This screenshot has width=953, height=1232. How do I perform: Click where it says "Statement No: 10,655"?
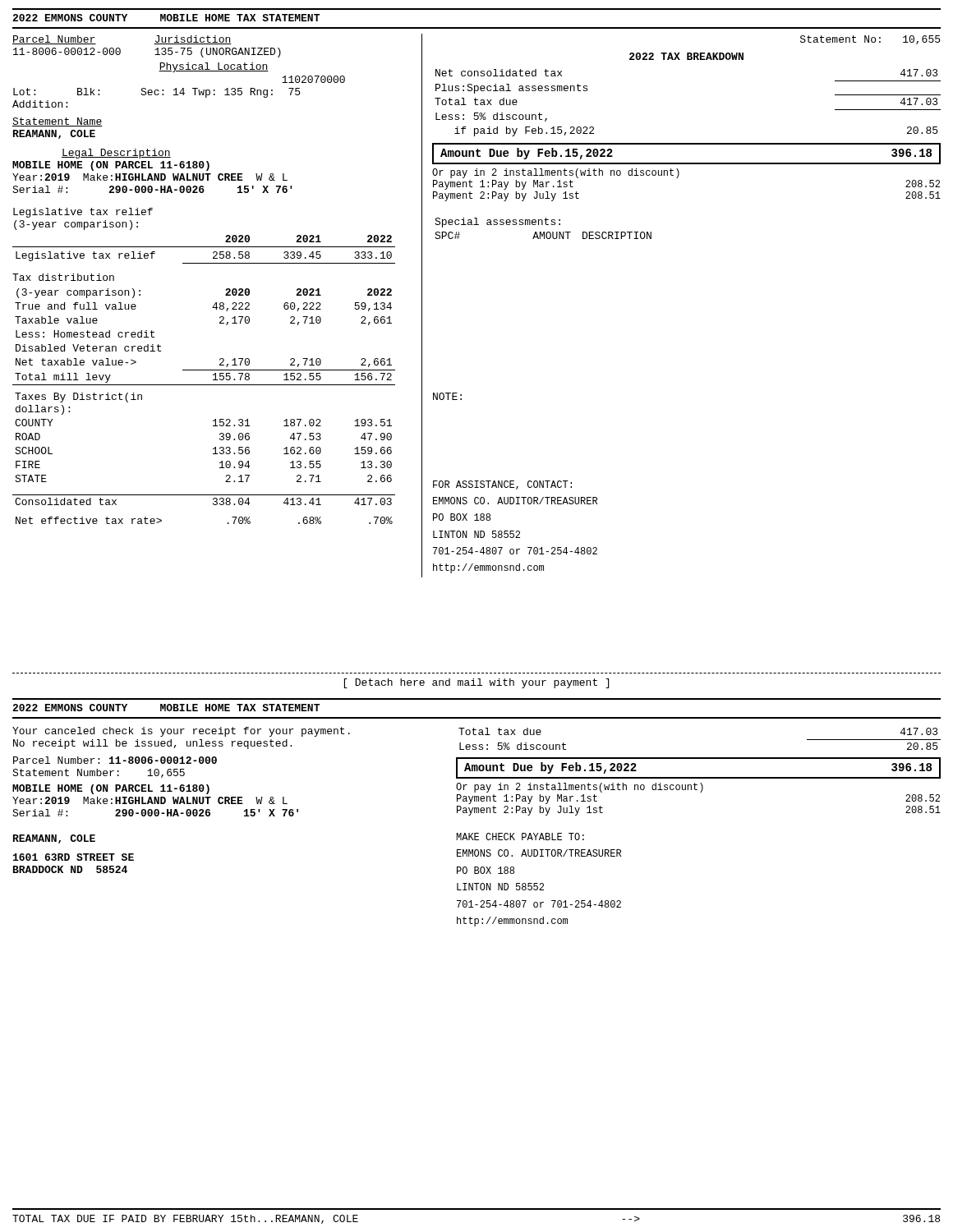[870, 40]
